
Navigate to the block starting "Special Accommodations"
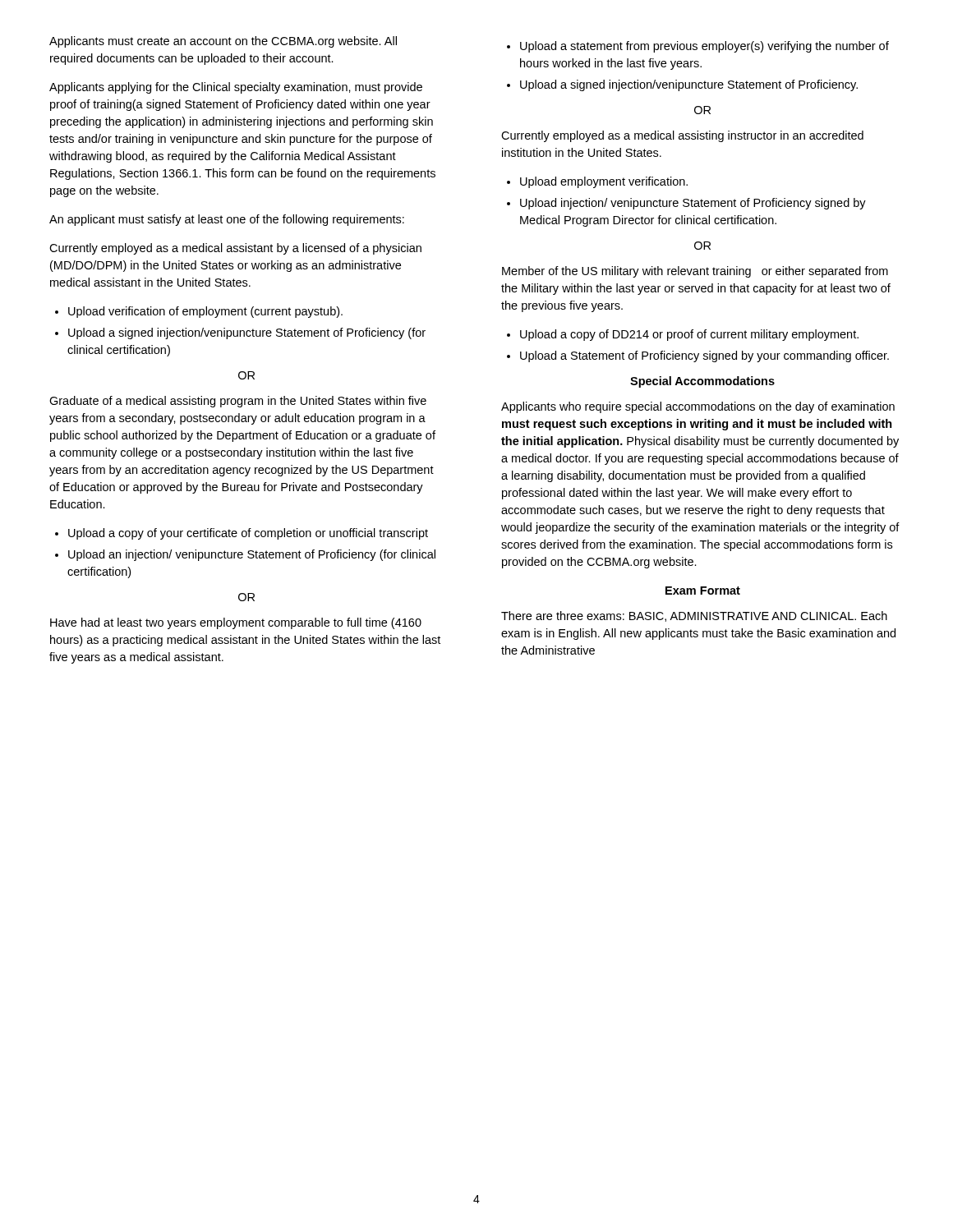pos(702,381)
